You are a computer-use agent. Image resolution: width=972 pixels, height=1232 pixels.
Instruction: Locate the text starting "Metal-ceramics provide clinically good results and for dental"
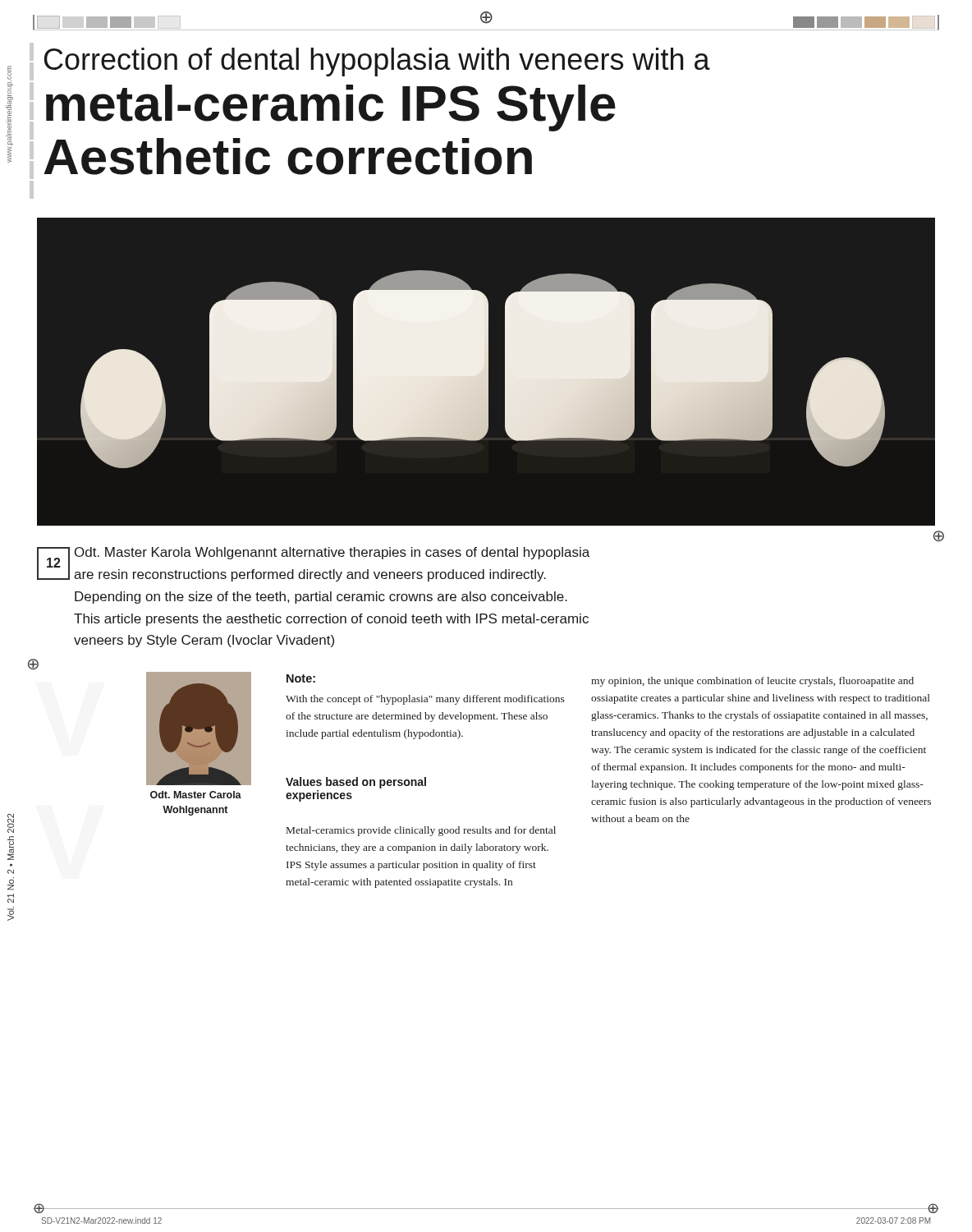[421, 856]
